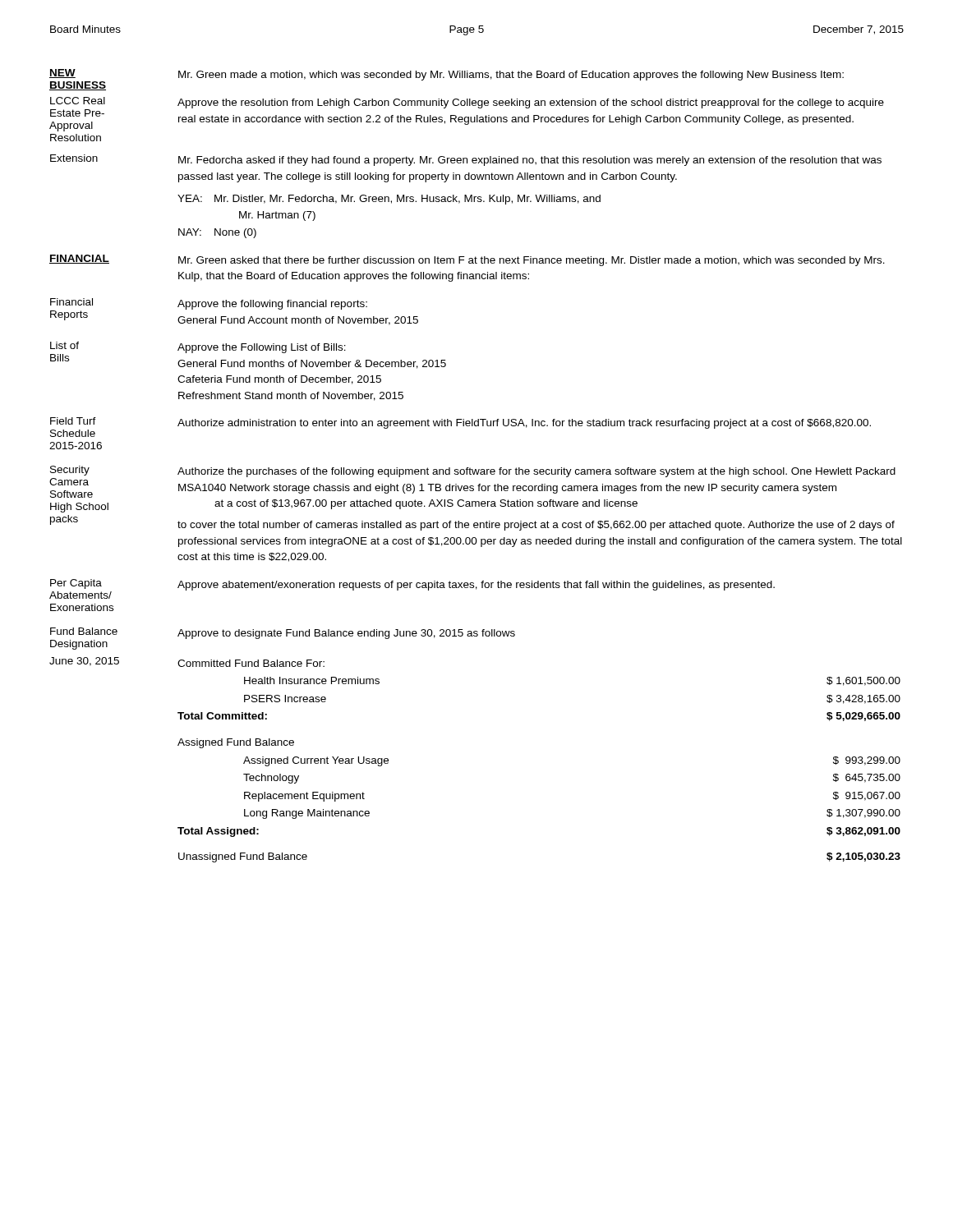Where is the passage that starts "Authorize administration to enter"?
Viewport: 953px width, 1232px height.
(525, 423)
